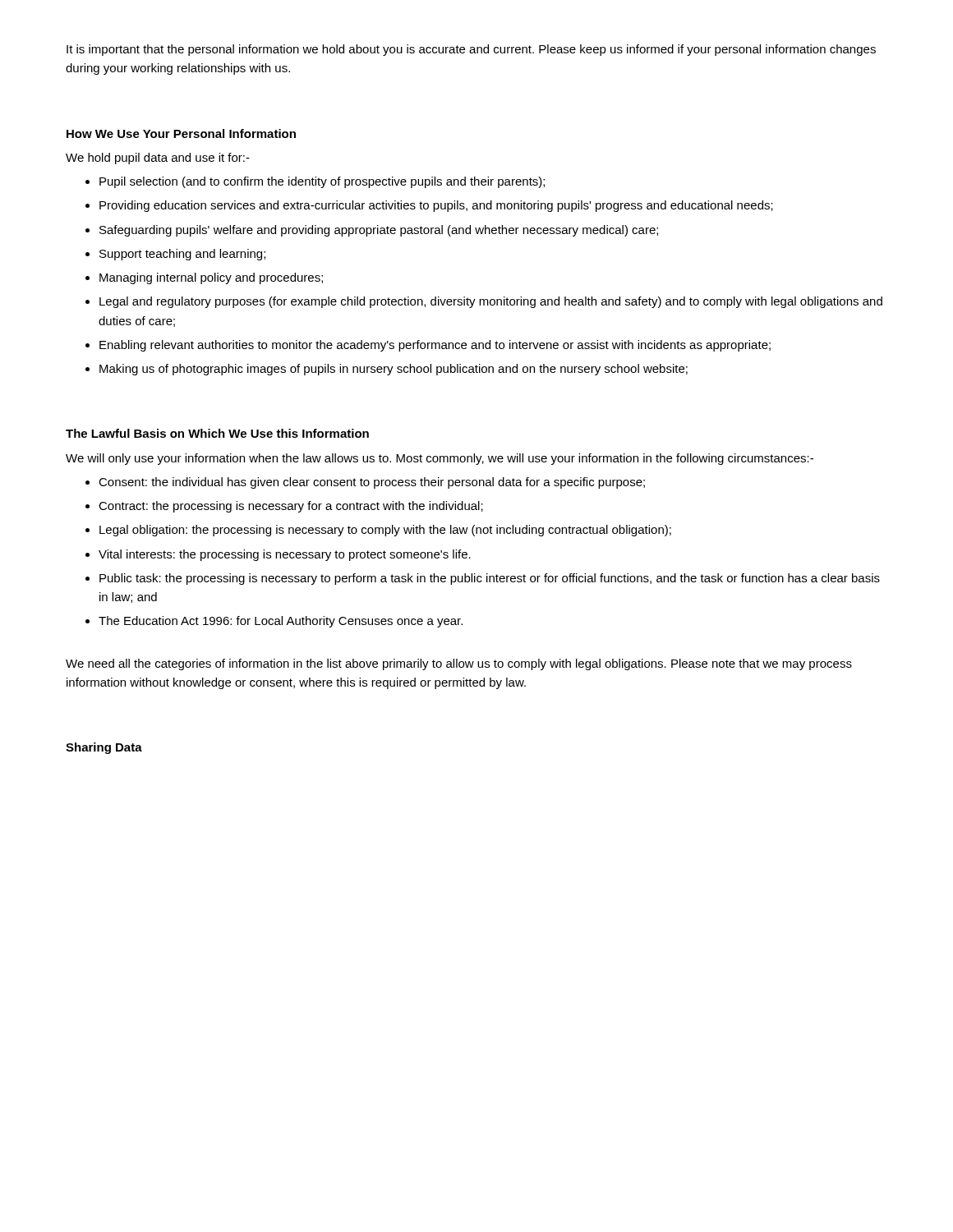Find the list item that says "Making us of photographic images"

tap(393, 368)
